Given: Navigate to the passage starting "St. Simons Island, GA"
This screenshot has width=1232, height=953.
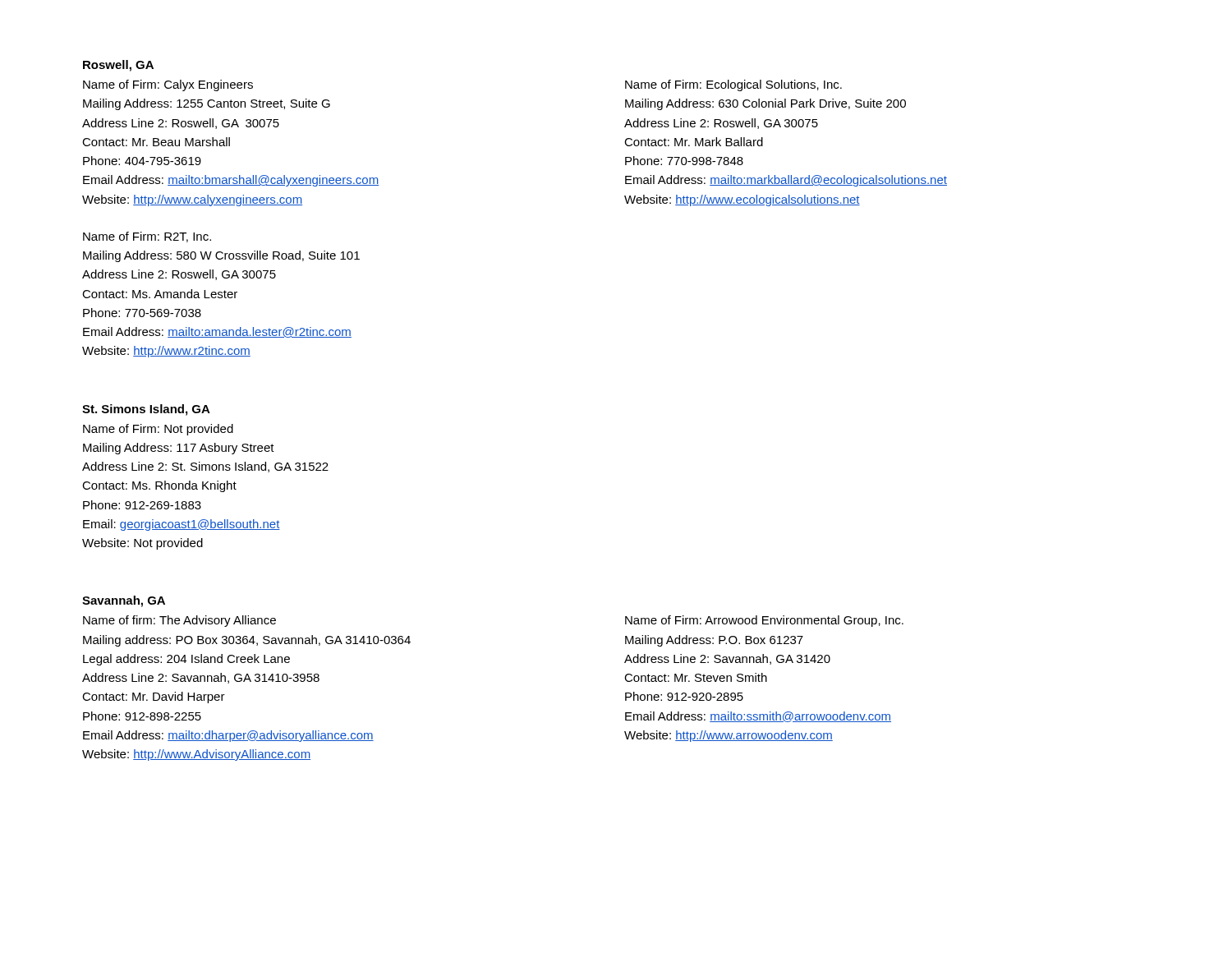Looking at the screenshot, I should tap(146, 408).
